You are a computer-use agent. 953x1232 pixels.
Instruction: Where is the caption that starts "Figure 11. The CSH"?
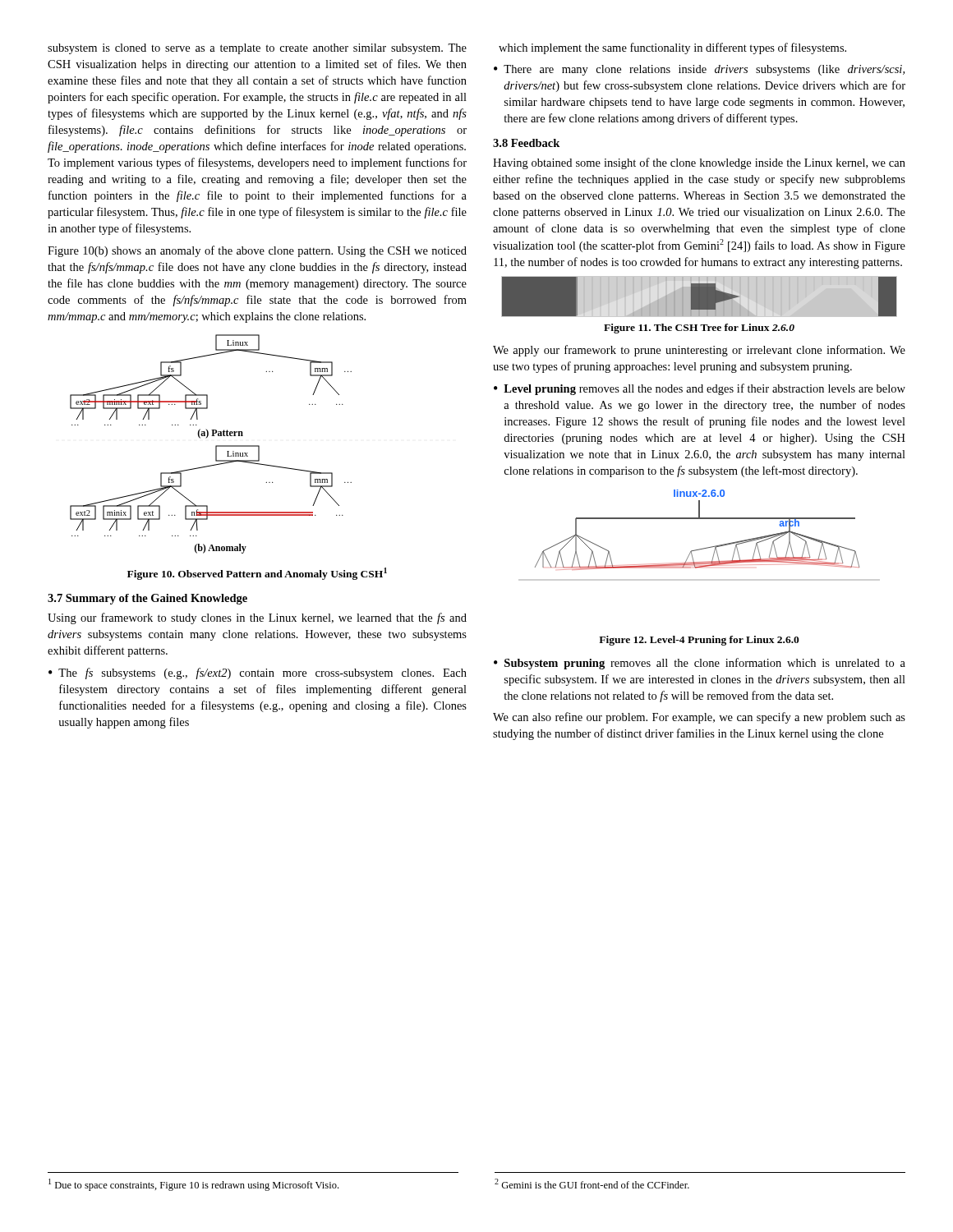tap(699, 327)
